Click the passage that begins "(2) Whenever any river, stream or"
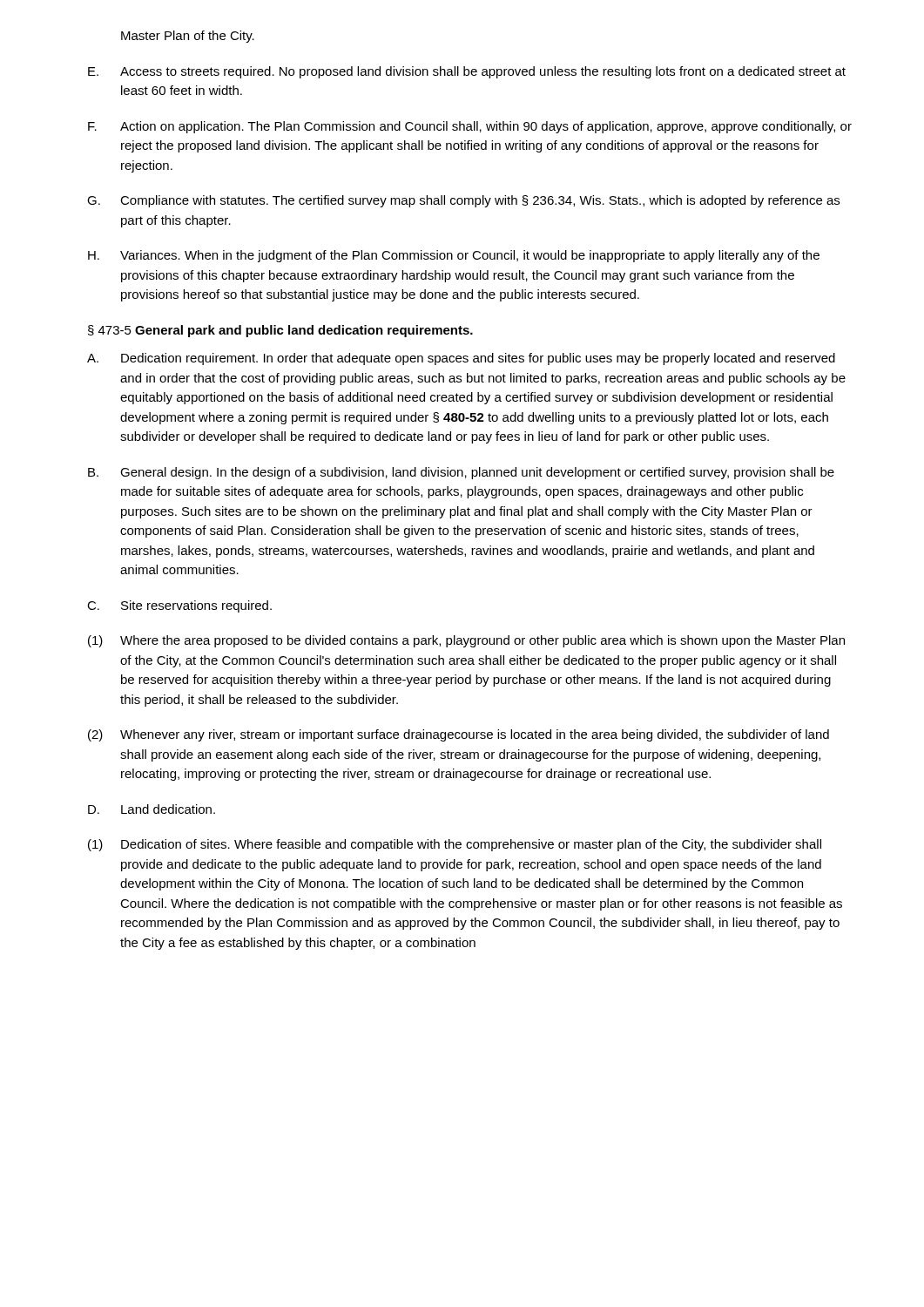The width and height of the screenshot is (924, 1307). point(471,754)
